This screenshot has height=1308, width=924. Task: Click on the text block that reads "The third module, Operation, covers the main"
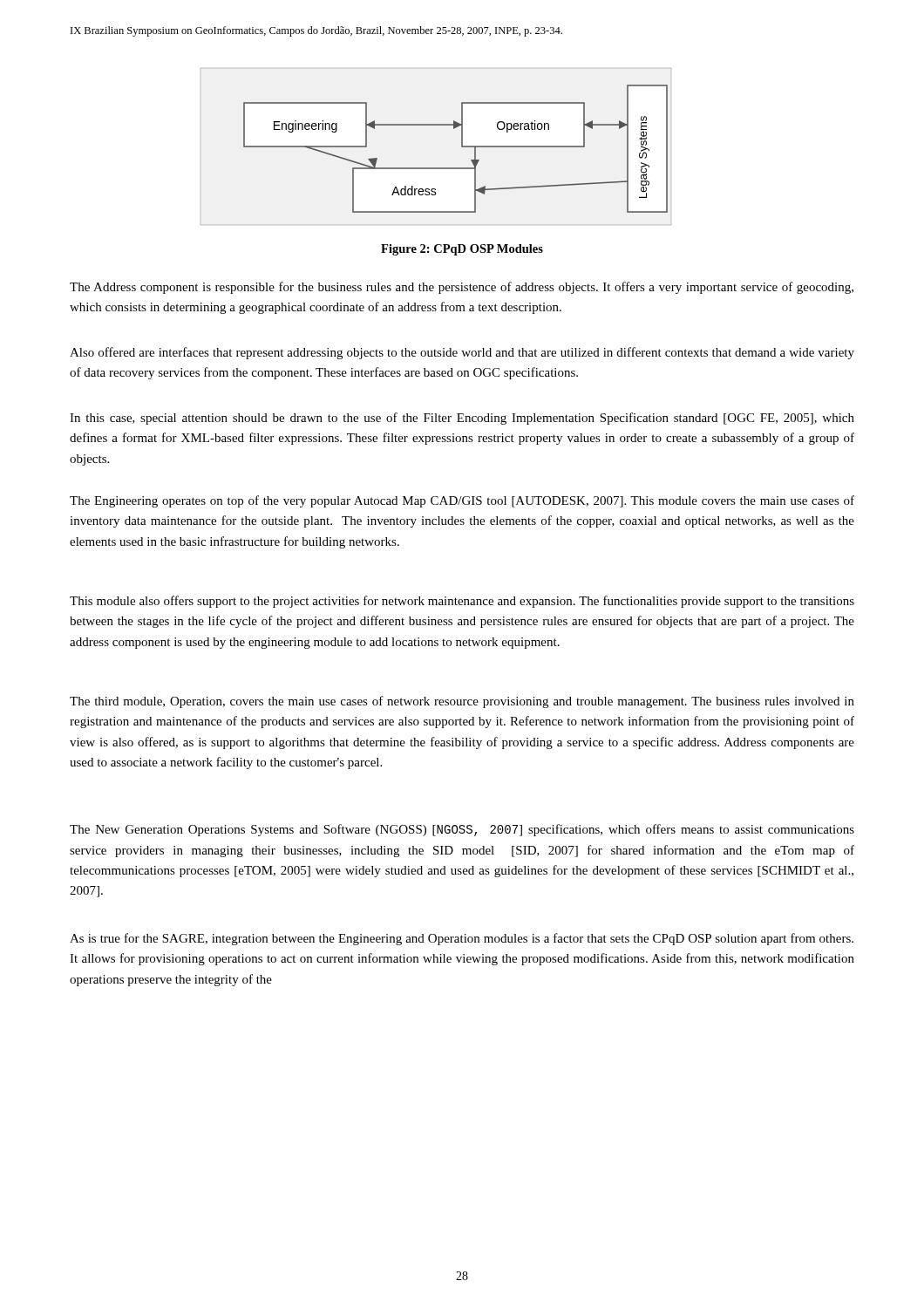[x=462, y=731]
